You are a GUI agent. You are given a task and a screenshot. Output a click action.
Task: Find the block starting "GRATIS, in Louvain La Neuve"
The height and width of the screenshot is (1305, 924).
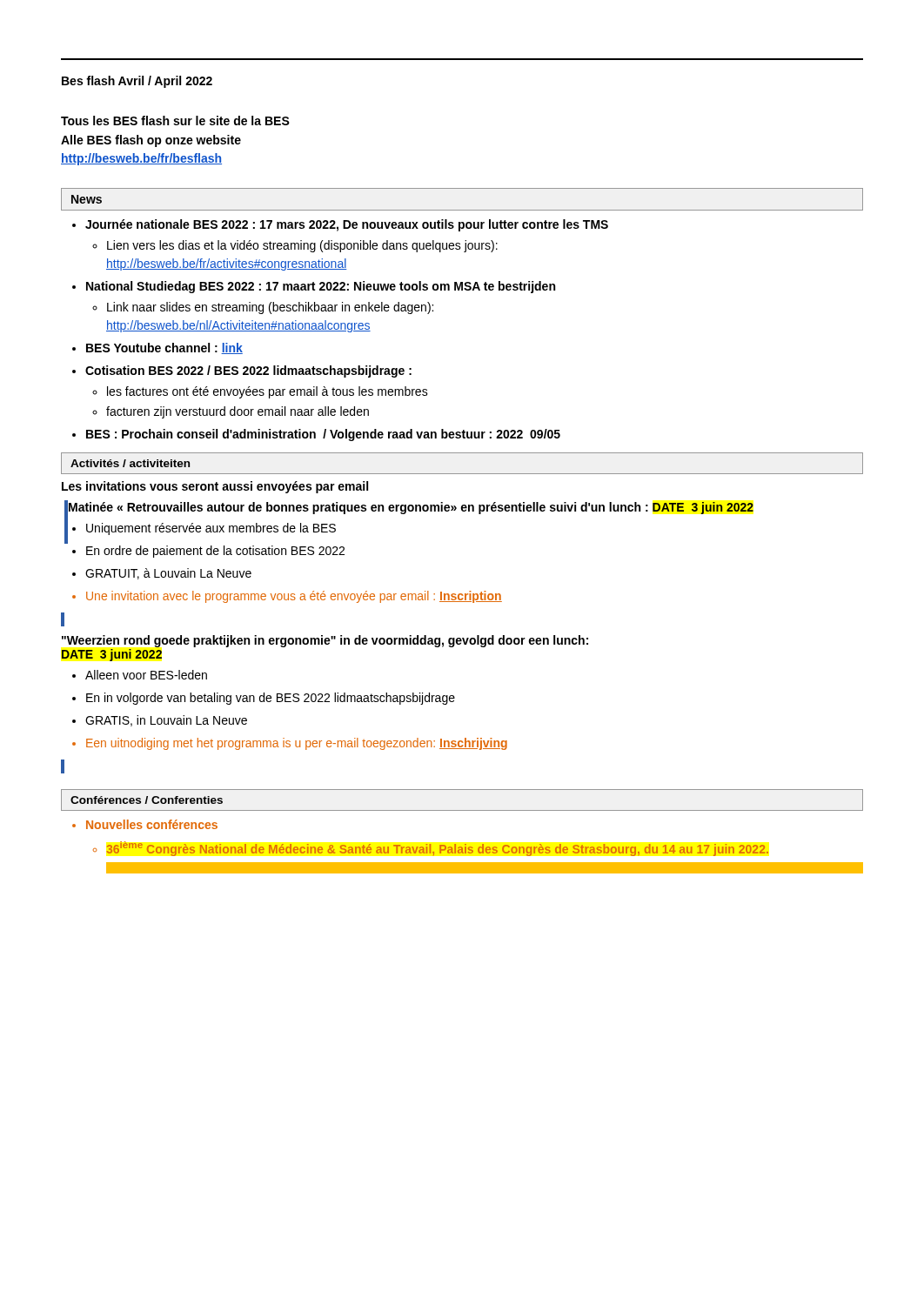[x=166, y=720]
